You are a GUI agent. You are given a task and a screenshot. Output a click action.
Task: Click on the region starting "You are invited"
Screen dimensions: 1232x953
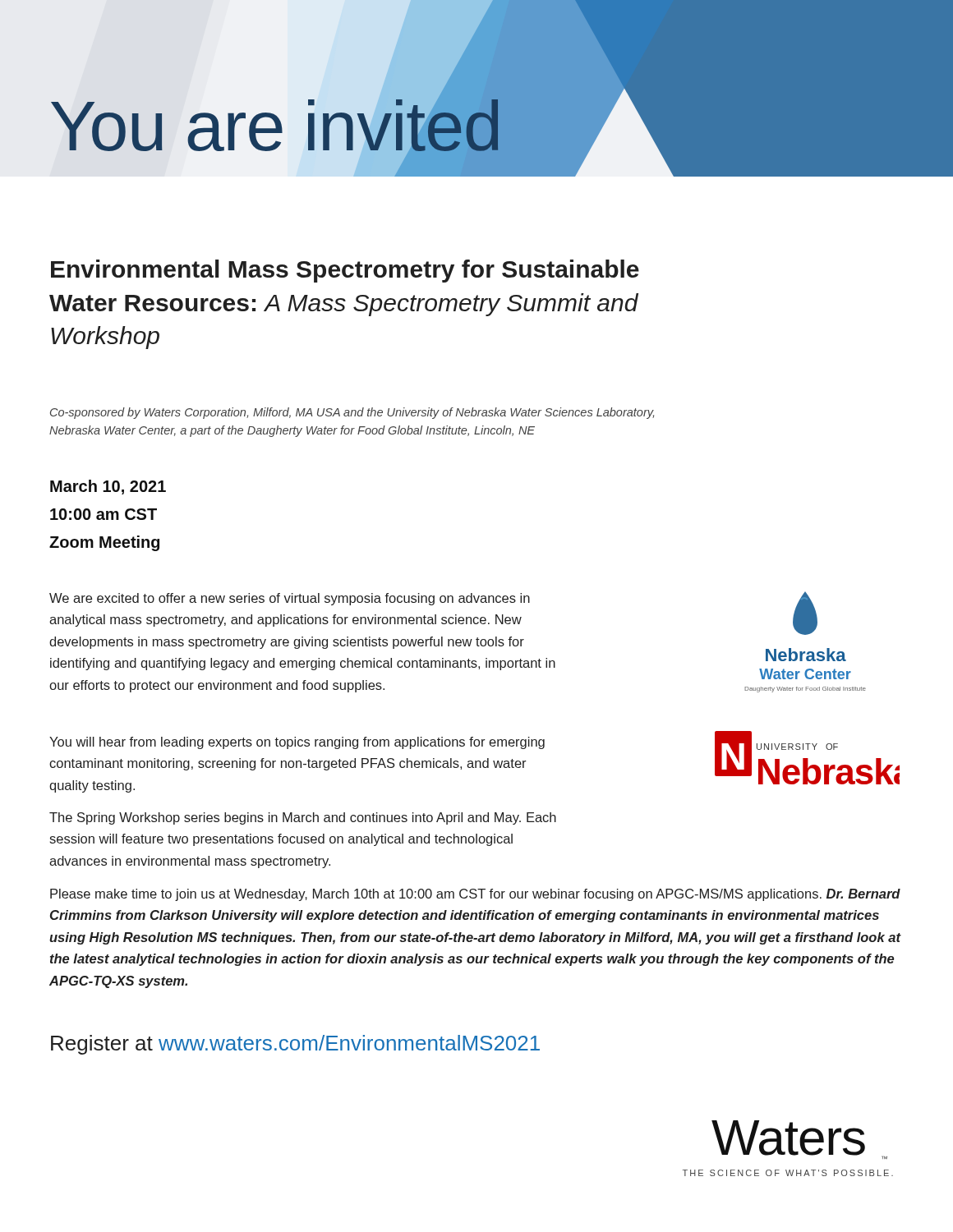coord(370,126)
